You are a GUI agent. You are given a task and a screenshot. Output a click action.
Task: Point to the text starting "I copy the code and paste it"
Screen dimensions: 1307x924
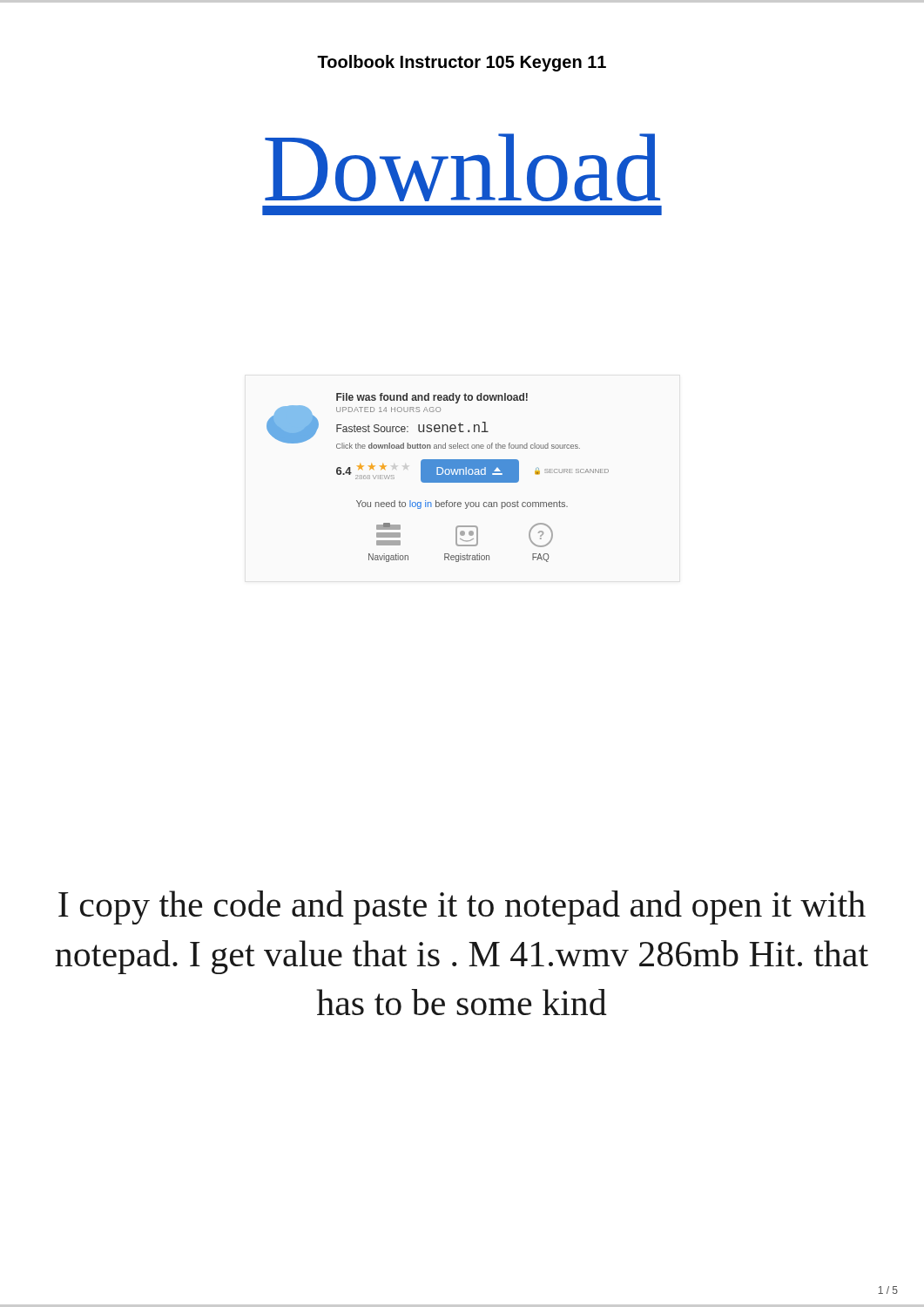[462, 954]
